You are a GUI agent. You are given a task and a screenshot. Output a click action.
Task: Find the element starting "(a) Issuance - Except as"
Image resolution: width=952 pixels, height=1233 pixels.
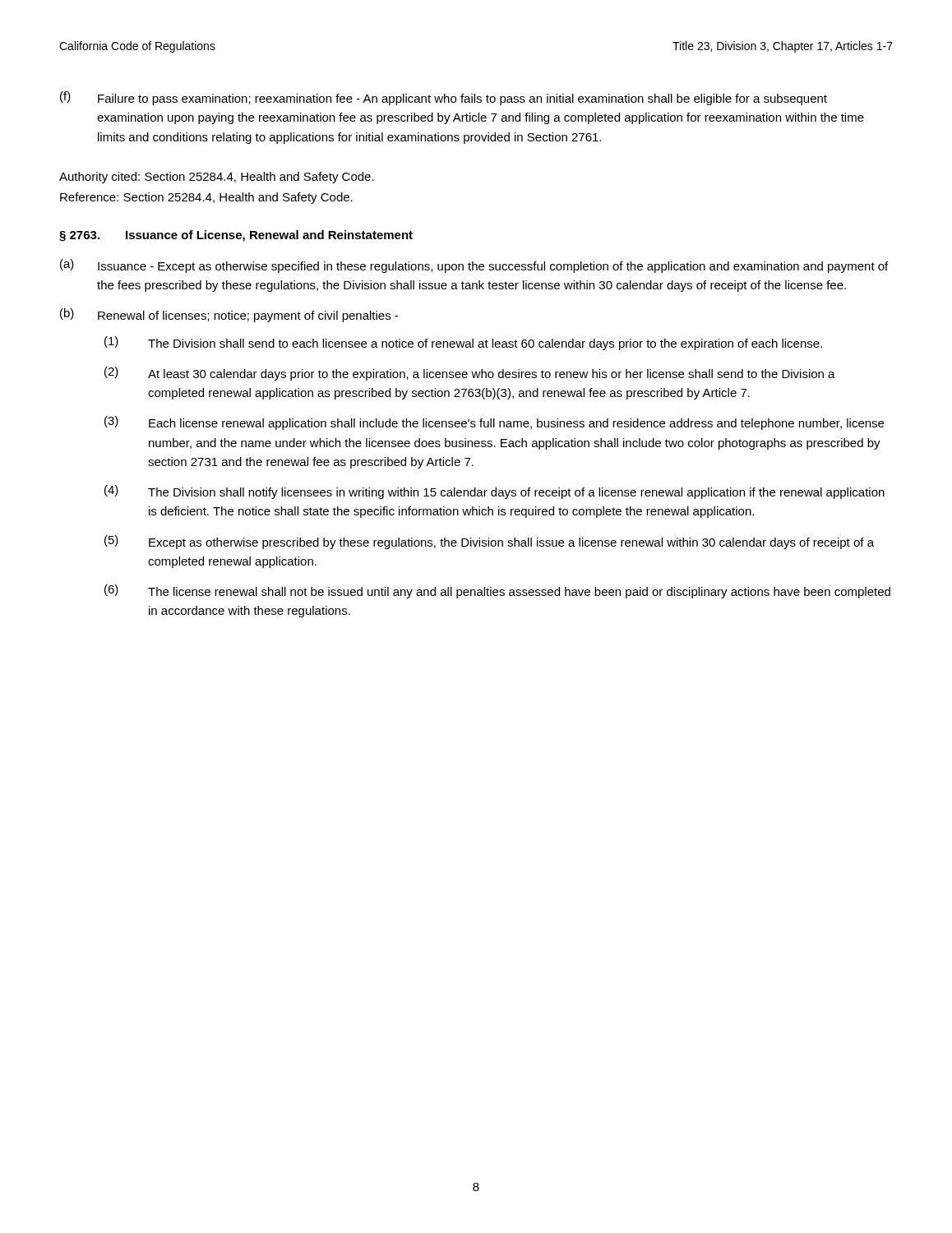tap(476, 275)
